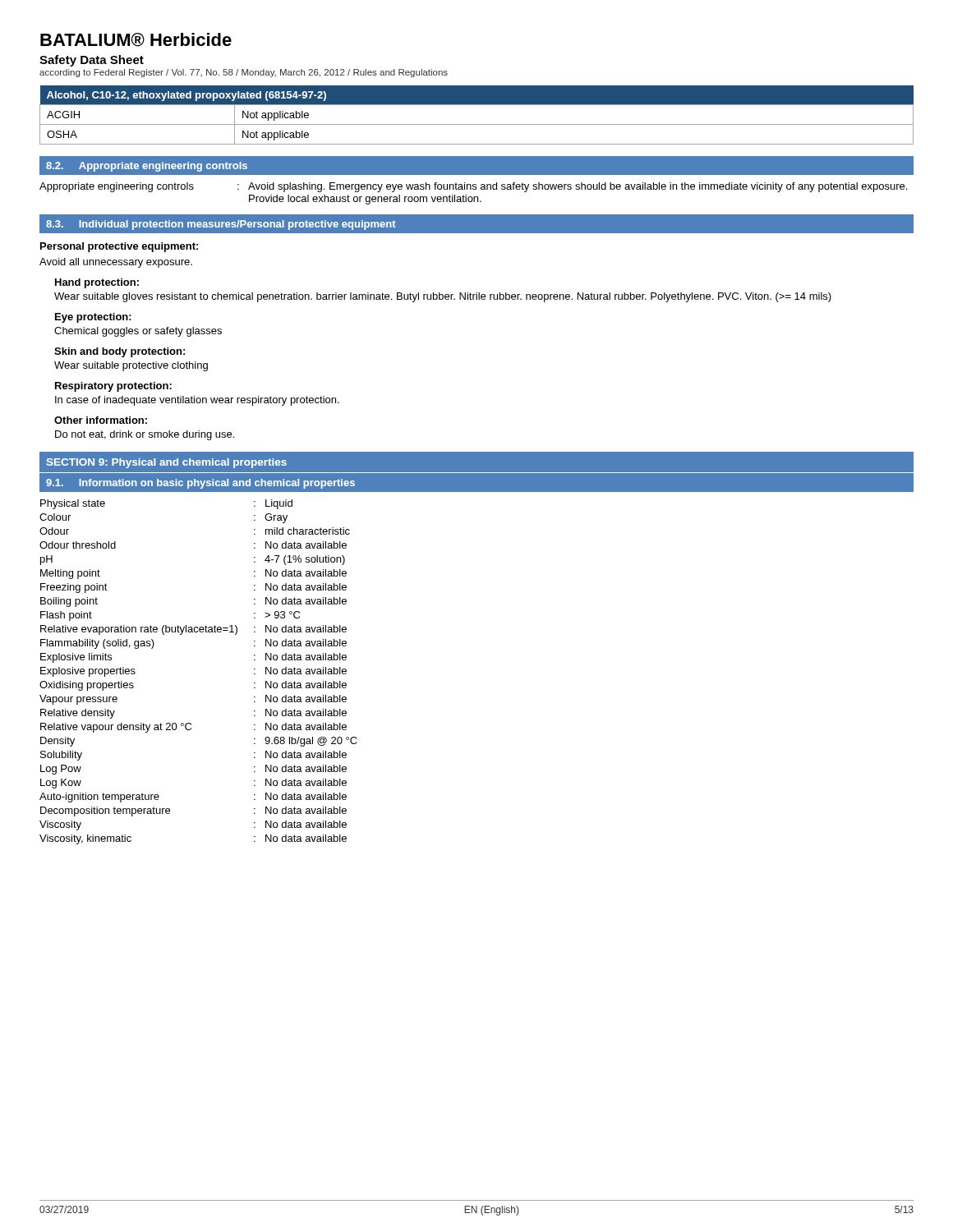
Task: Click on the text block that reads "Wear suitable gloves"
Action: coord(443,296)
